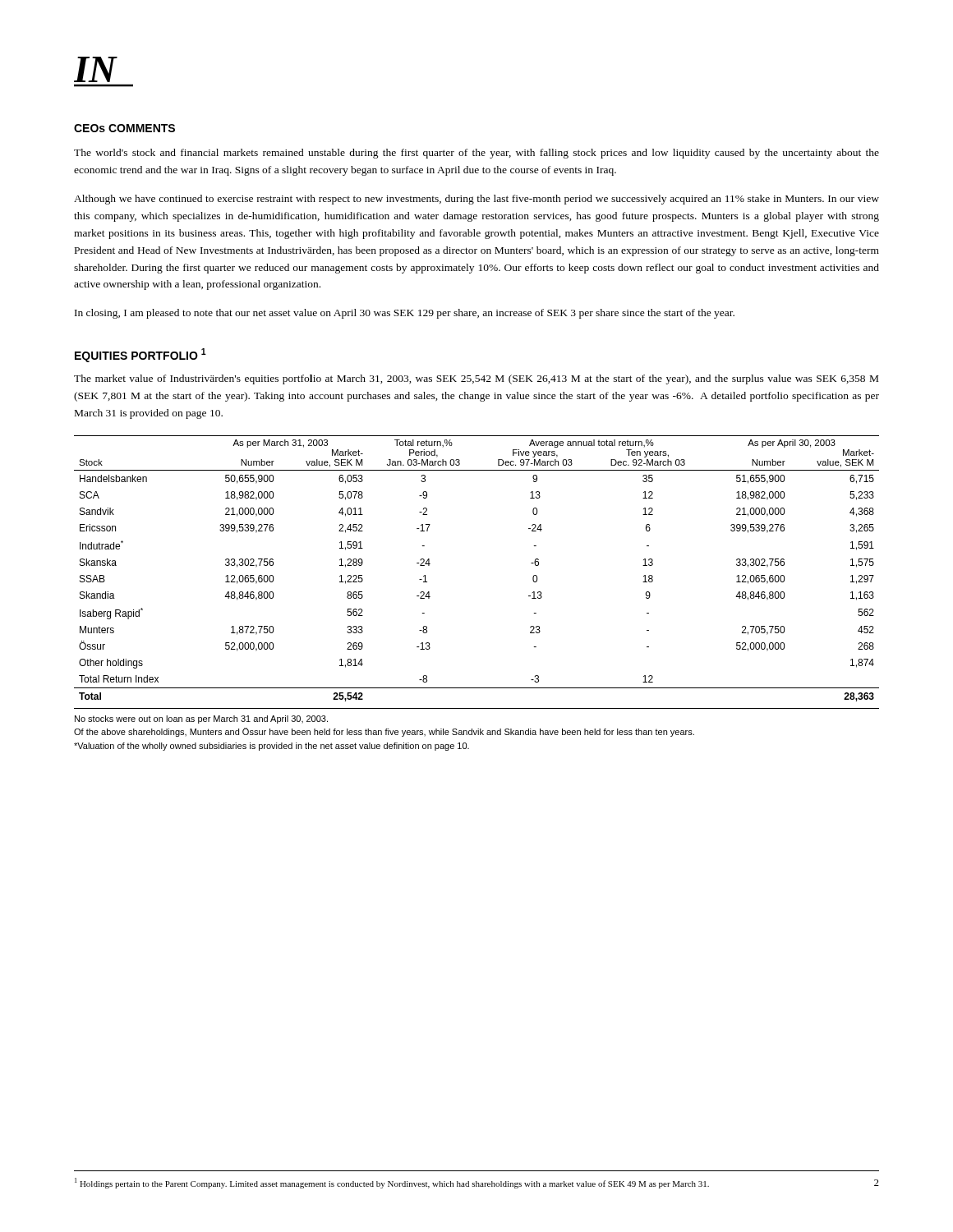953x1232 pixels.
Task: Point to the passage starting "In closing, I am pleased"
Action: pyautogui.click(x=405, y=313)
